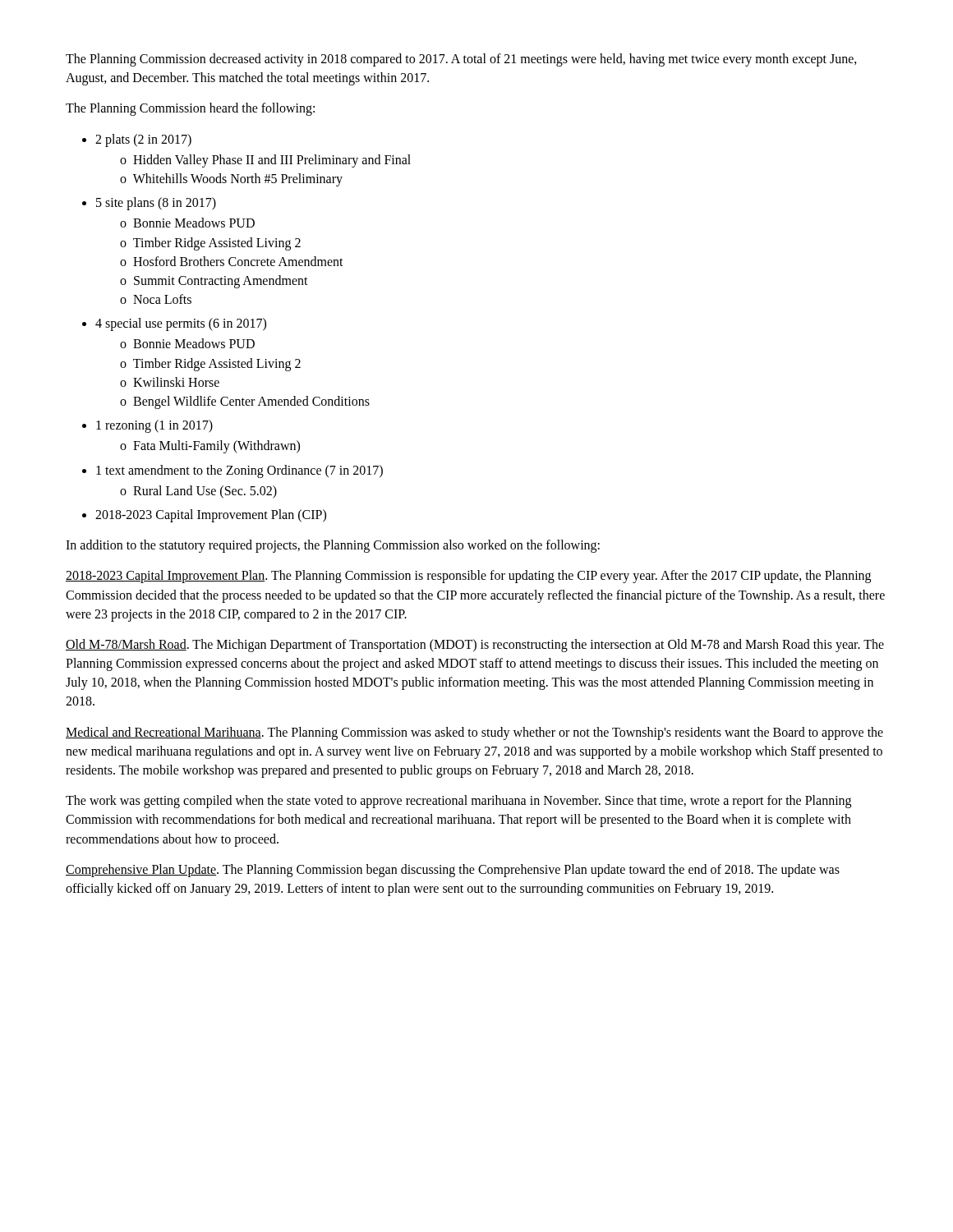This screenshot has width=953, height=1232.
Task: Find the text block with the text "The Planning Commission decreased"
Action: click(x=476, y=68)
